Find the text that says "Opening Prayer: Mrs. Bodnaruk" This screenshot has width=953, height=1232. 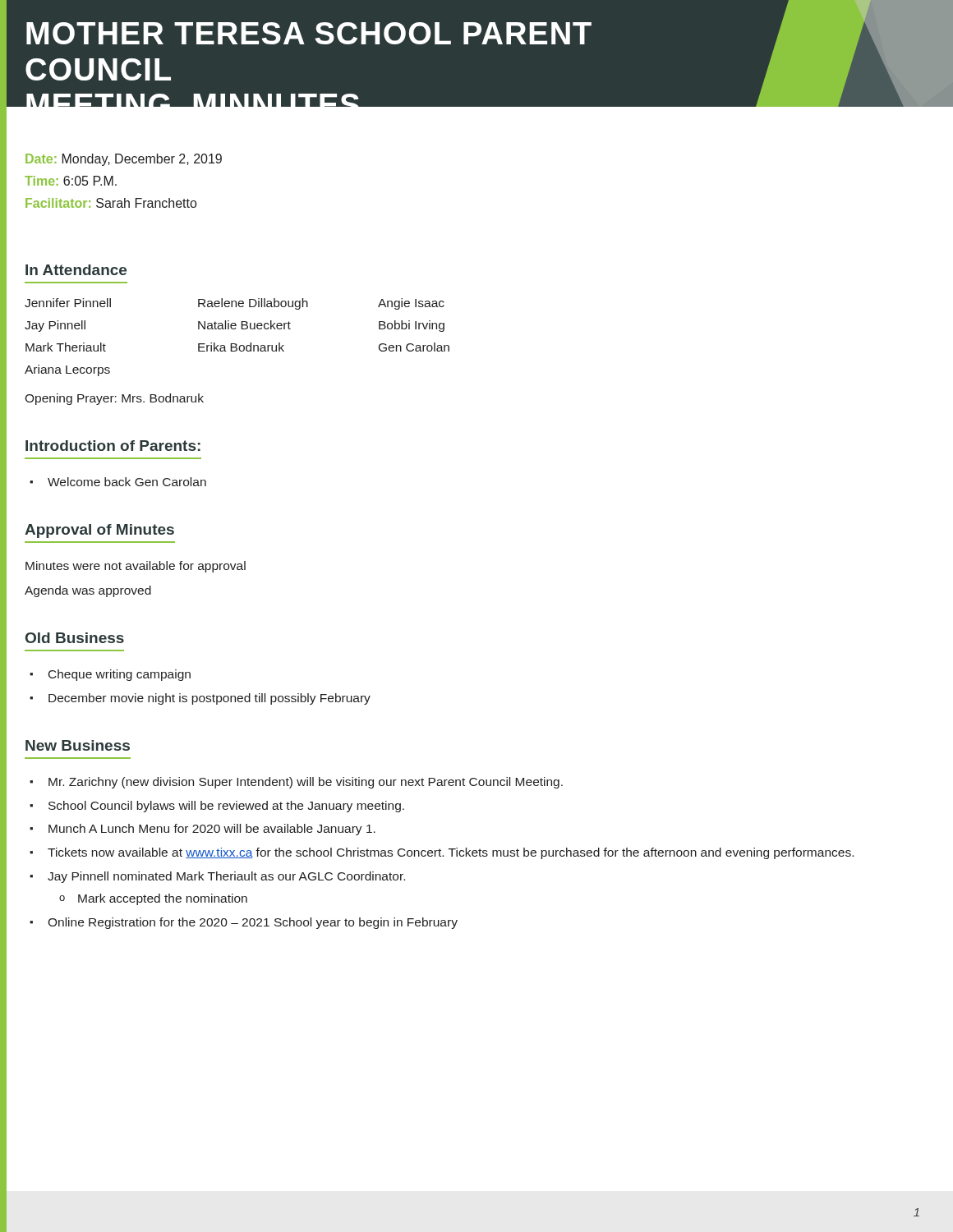(x=114, y=398)
